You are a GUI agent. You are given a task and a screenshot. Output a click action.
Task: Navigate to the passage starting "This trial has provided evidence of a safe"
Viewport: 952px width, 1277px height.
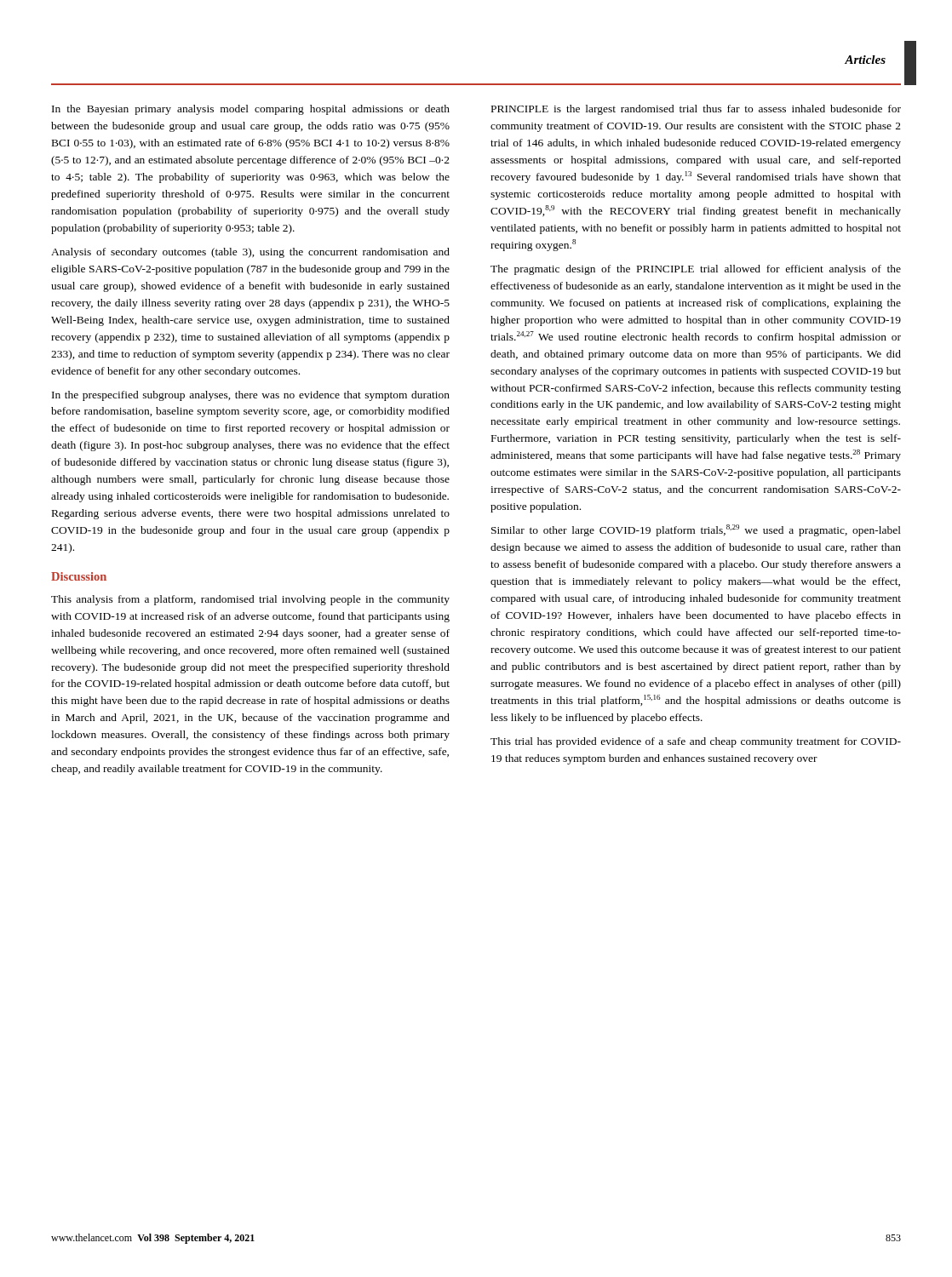click(x=696, y=750)
